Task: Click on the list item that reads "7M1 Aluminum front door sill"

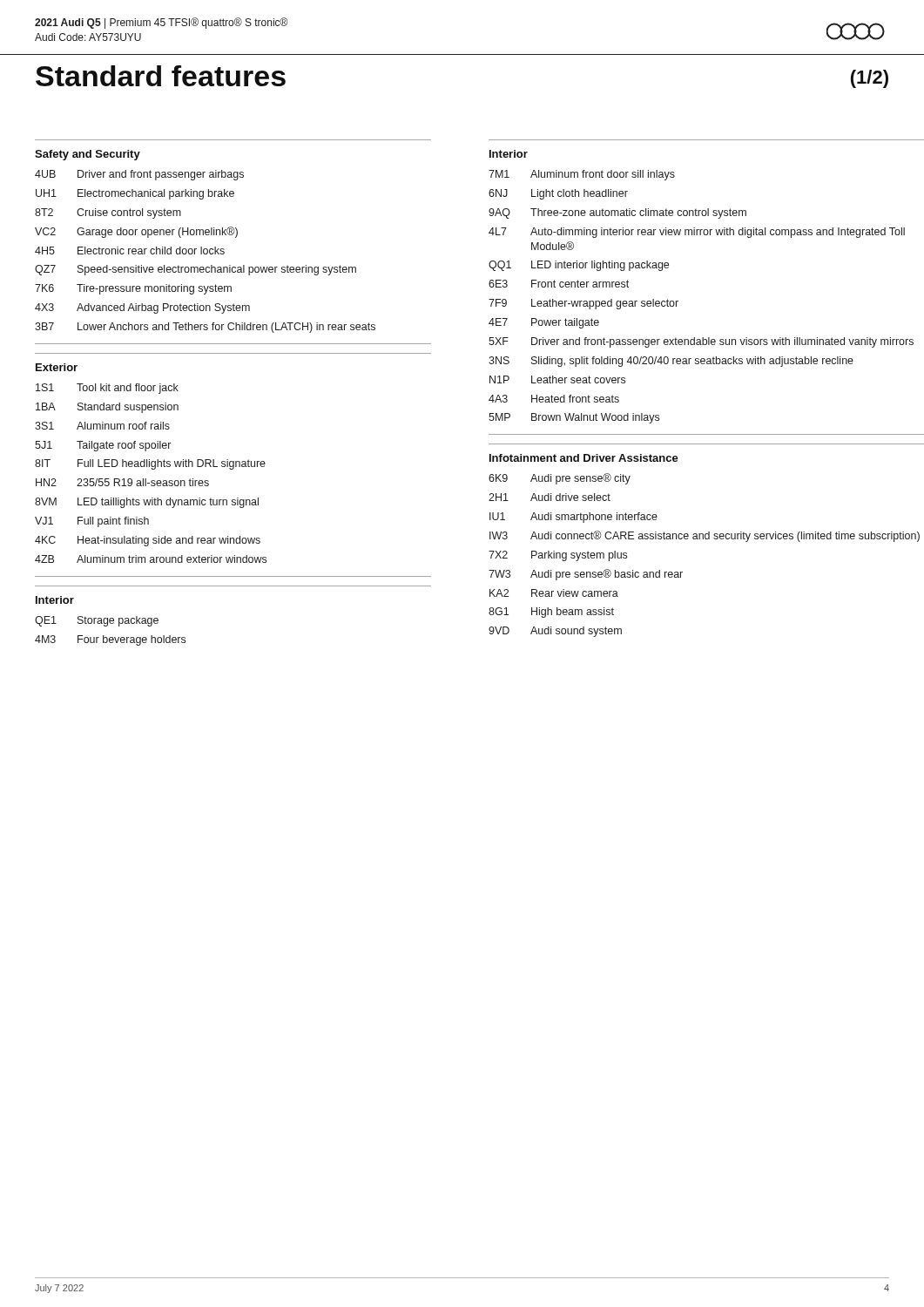Action: [x=582, y=175]
